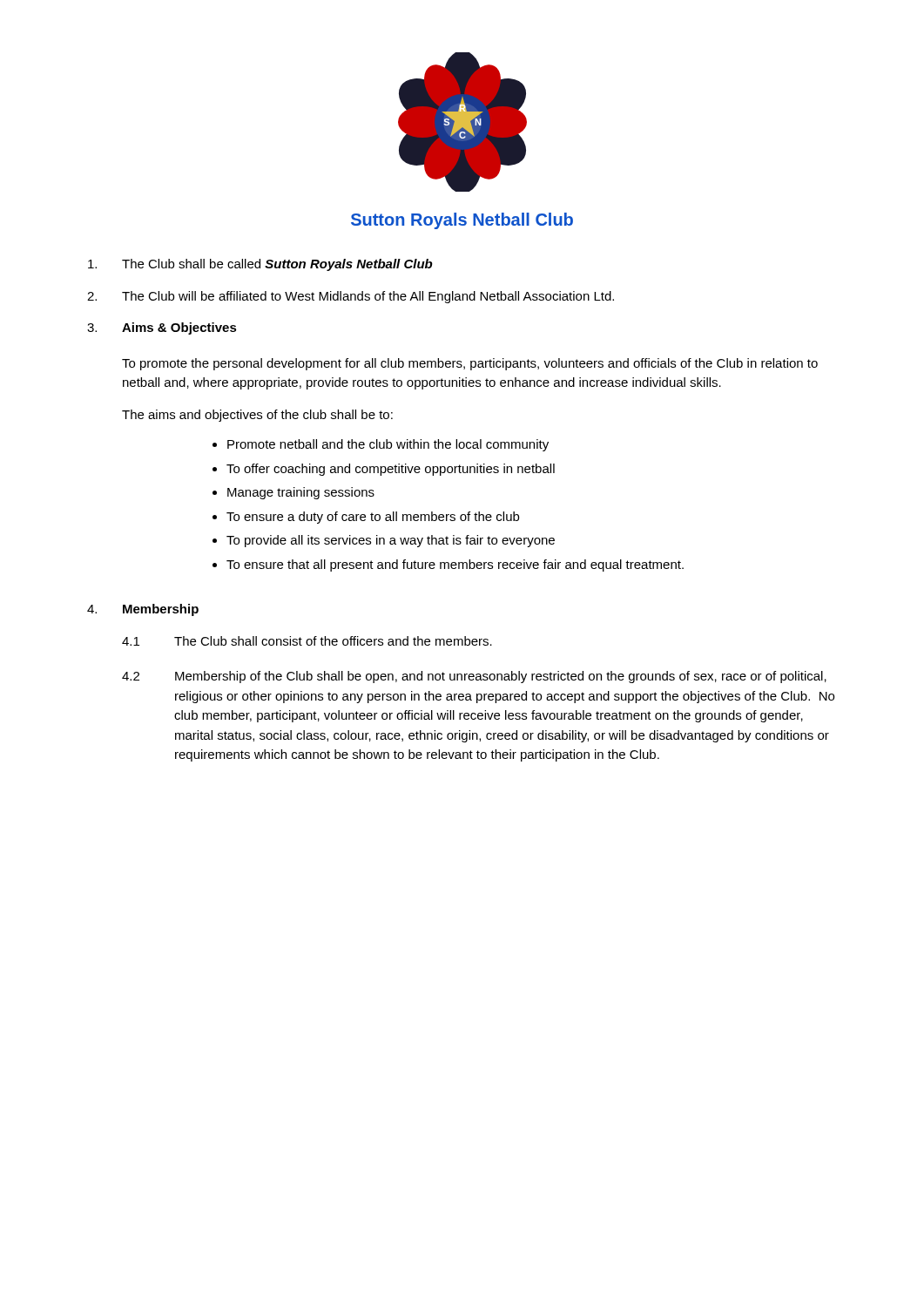The image size is (924, 1307).
Task: Locate the logo
Action: tap(462, 123)
